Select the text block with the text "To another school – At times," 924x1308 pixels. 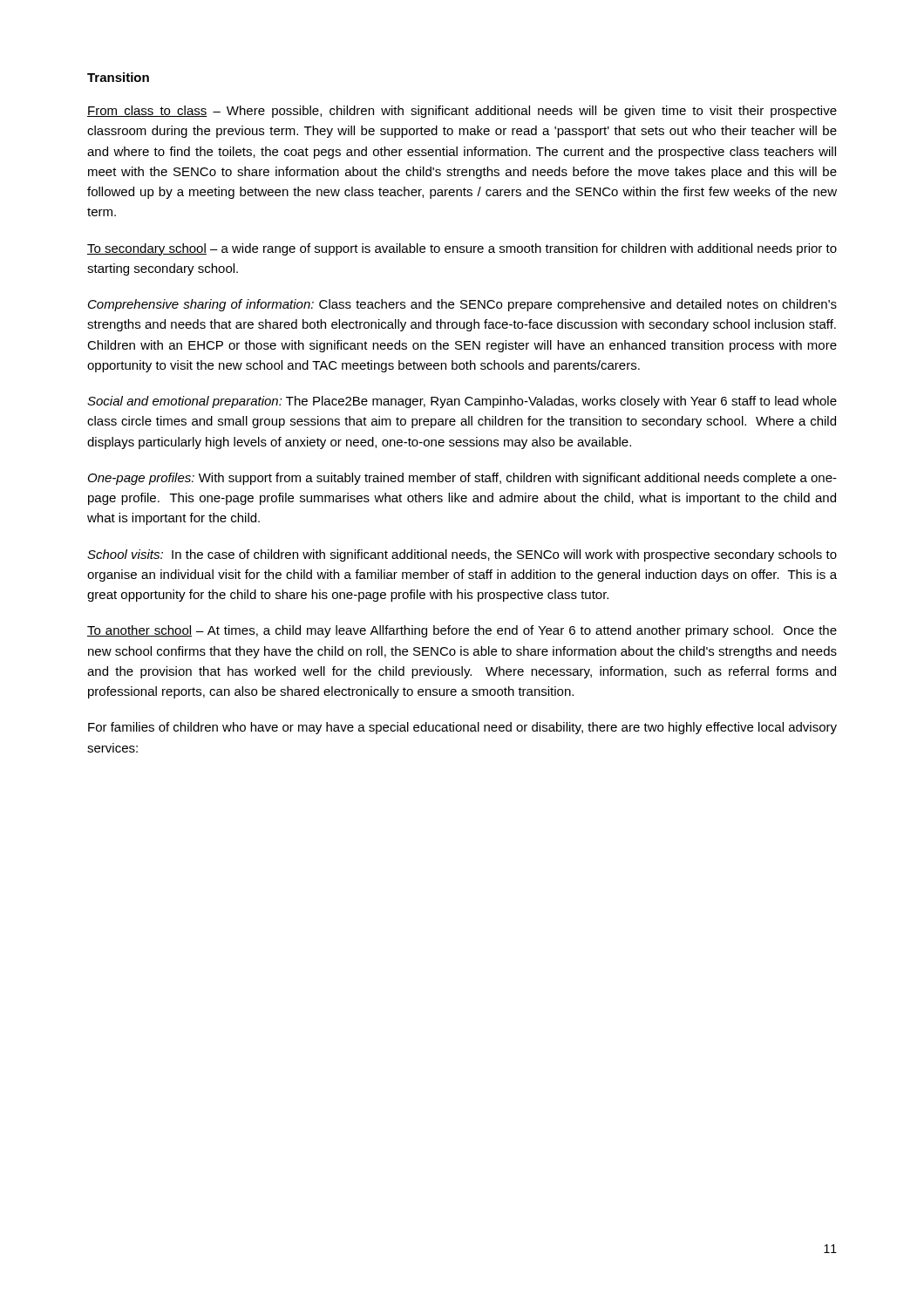(462, 661)
